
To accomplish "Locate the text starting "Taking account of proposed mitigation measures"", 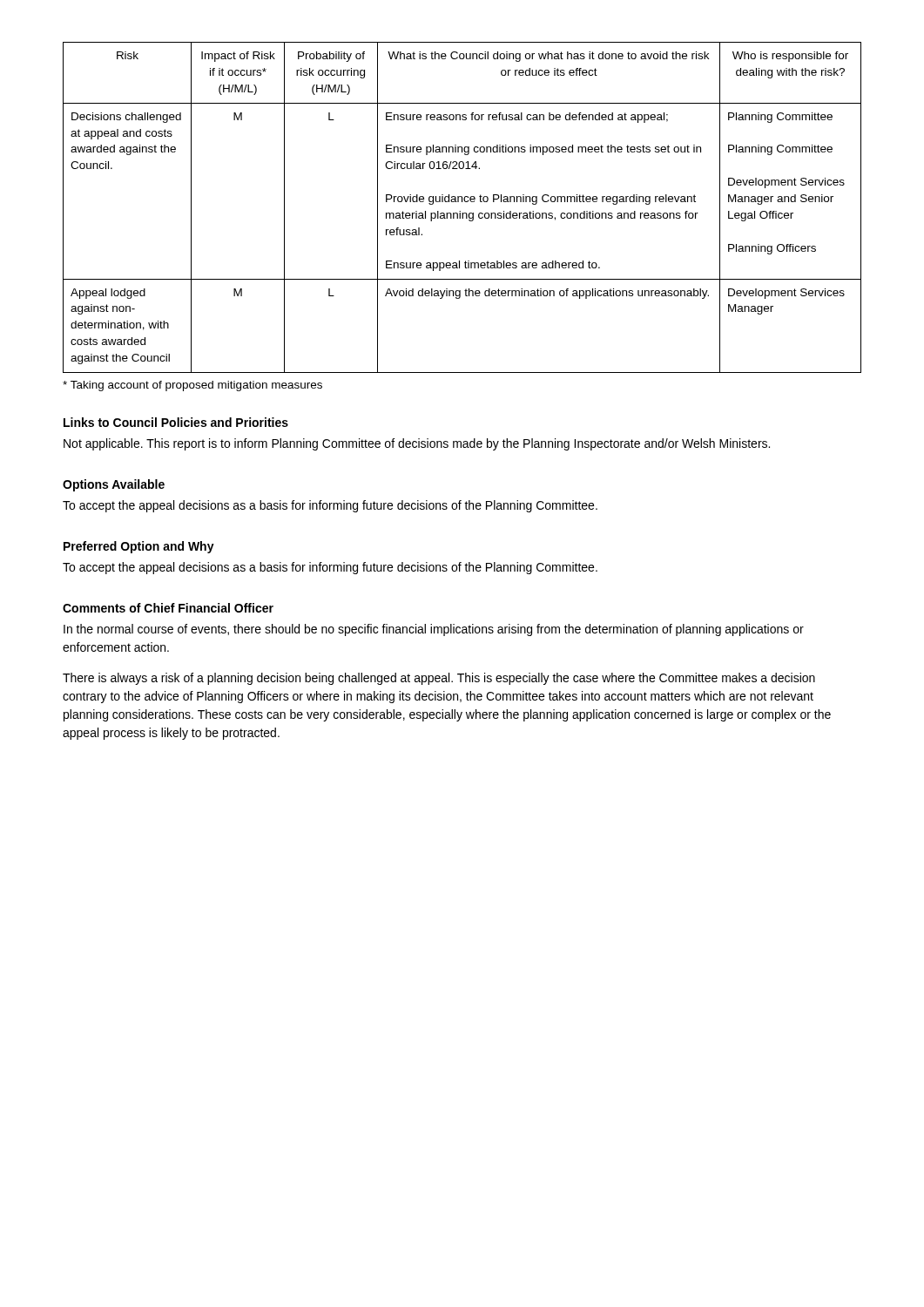I will (193, 385).
